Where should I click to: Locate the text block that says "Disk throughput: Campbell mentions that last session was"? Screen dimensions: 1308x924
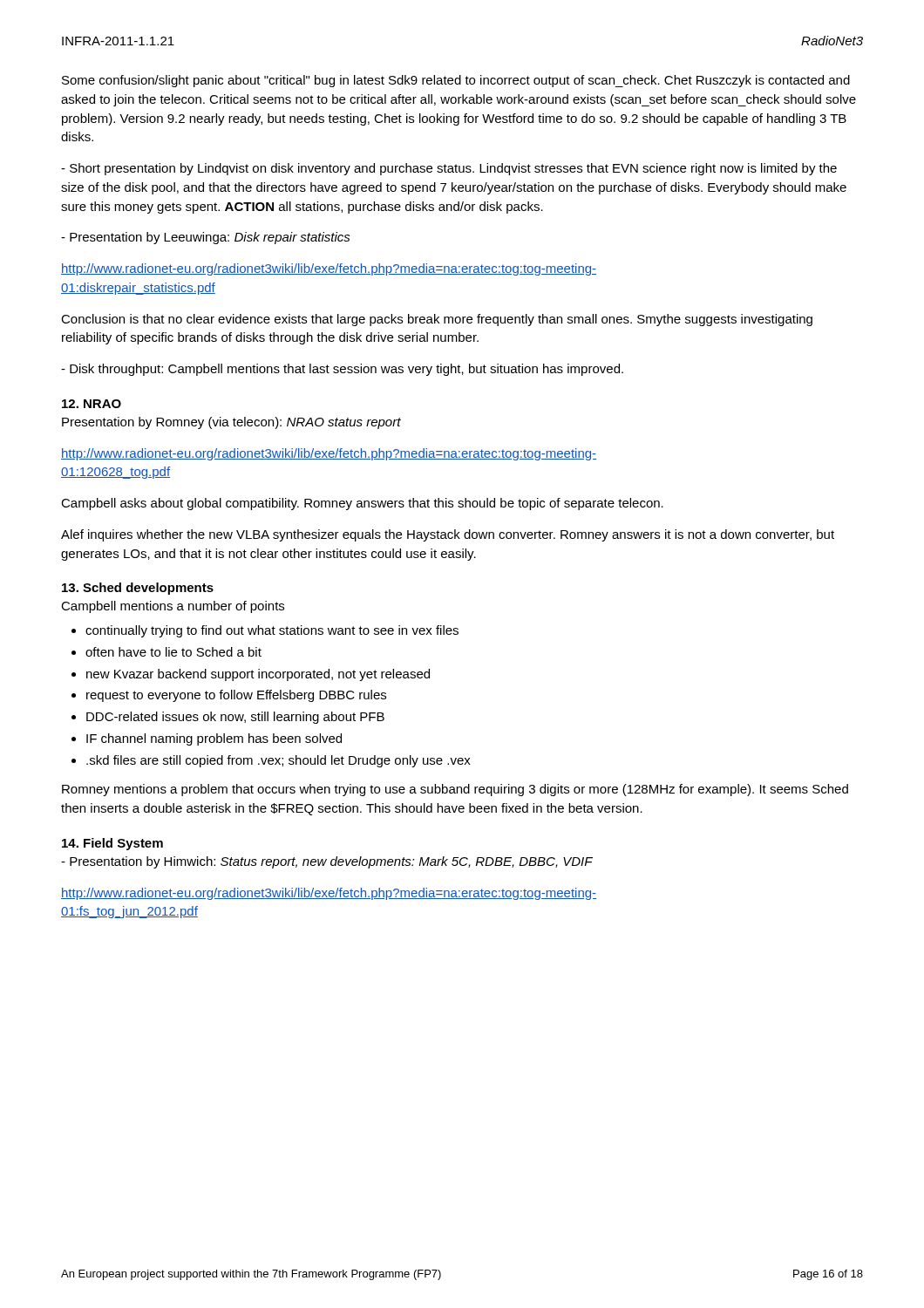(462, 369)
